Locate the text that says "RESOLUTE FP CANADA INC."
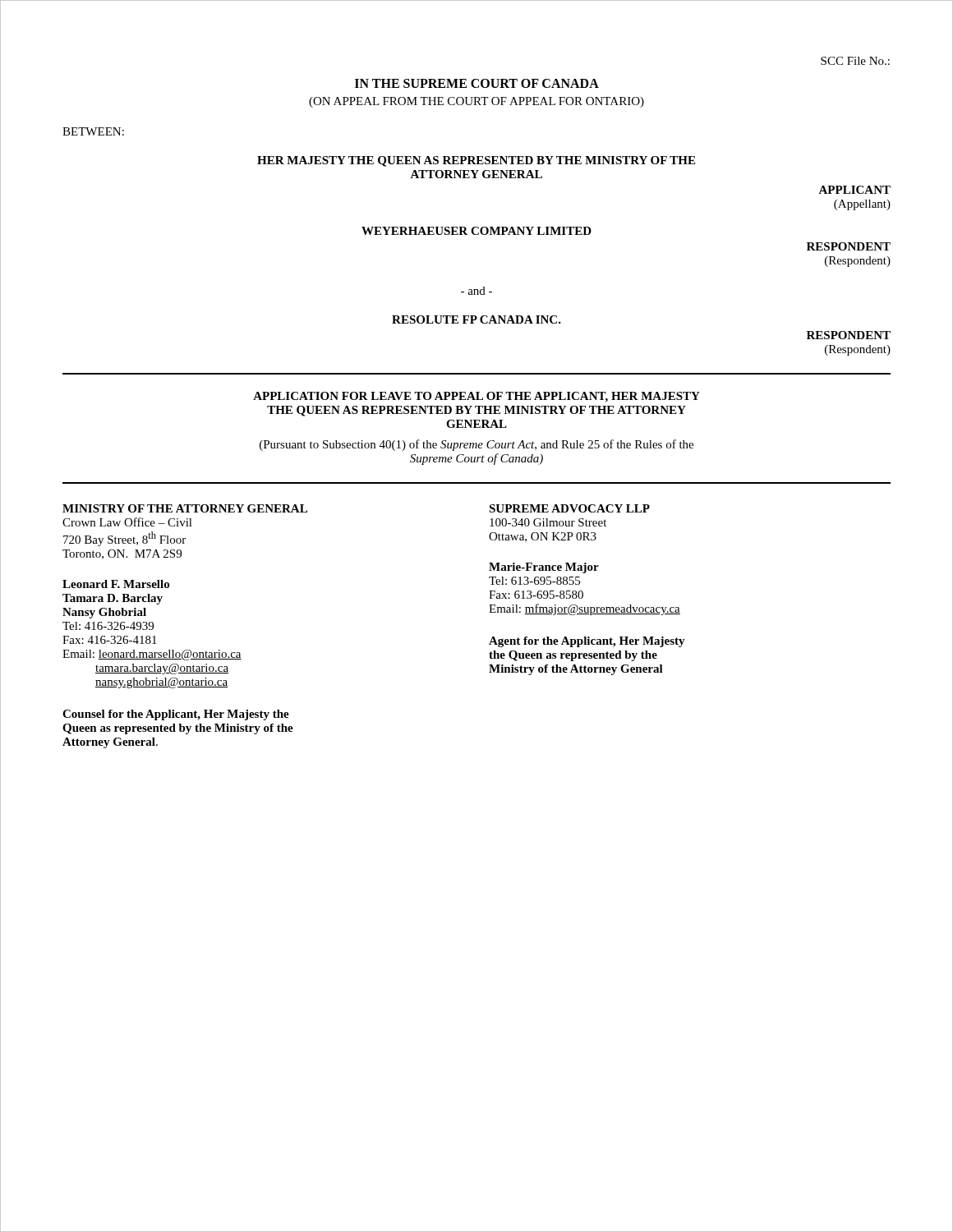The width and height of the screenshot is (953, 1232). click(x=476, y=320)
